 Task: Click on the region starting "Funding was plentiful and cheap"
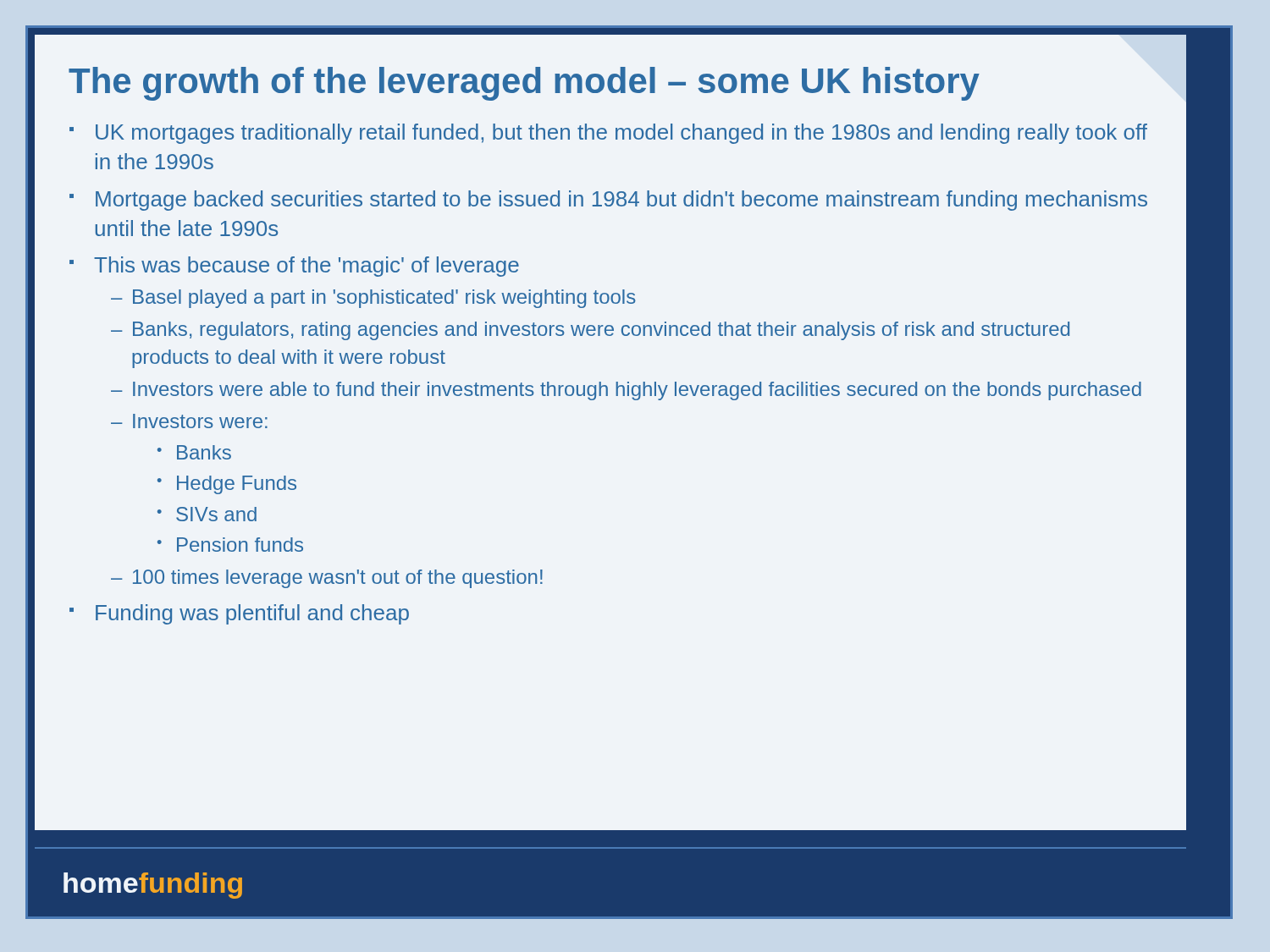[x=252, y=612]
